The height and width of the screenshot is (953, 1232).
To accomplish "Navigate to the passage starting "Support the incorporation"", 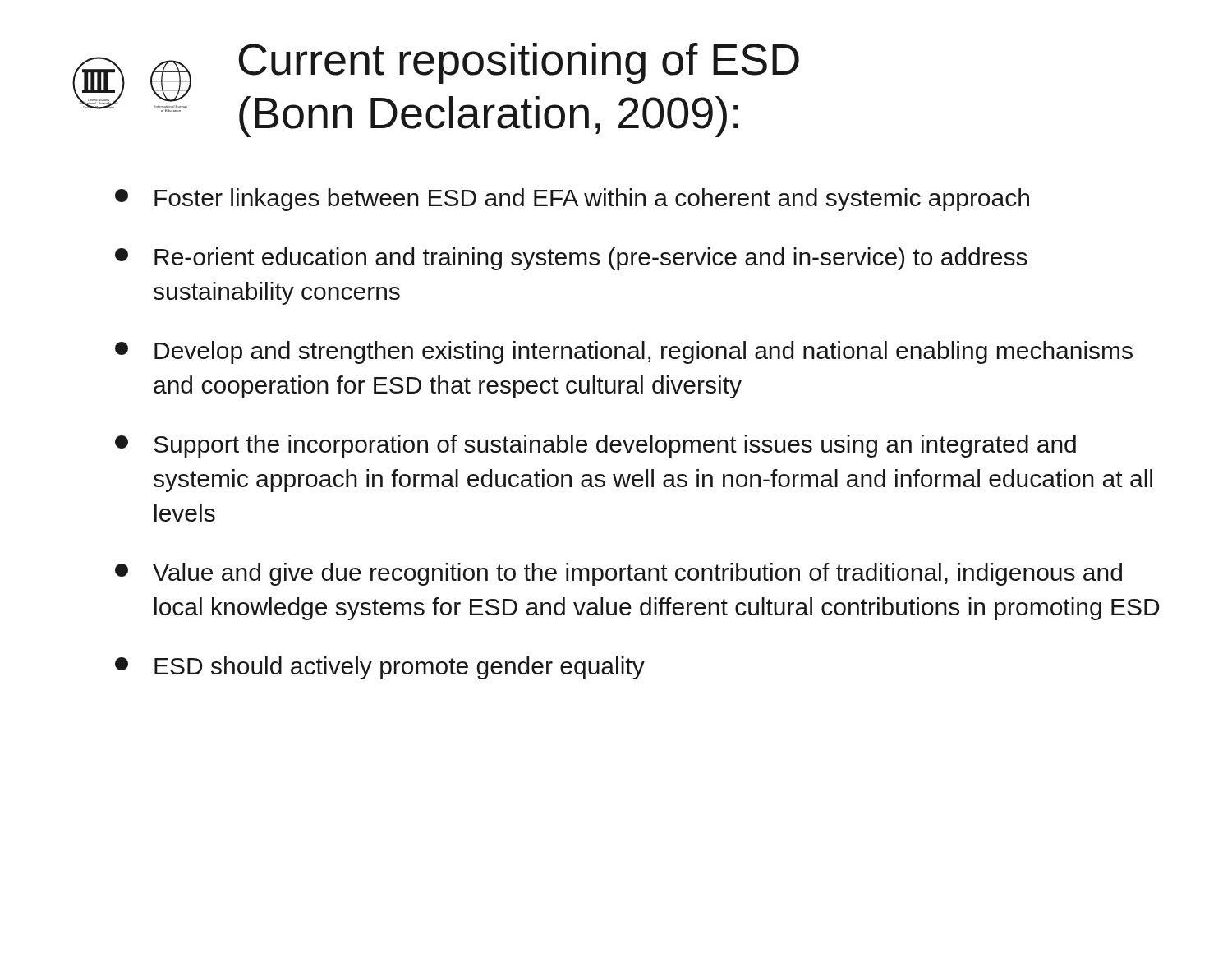I will click(x=641, y=479).
